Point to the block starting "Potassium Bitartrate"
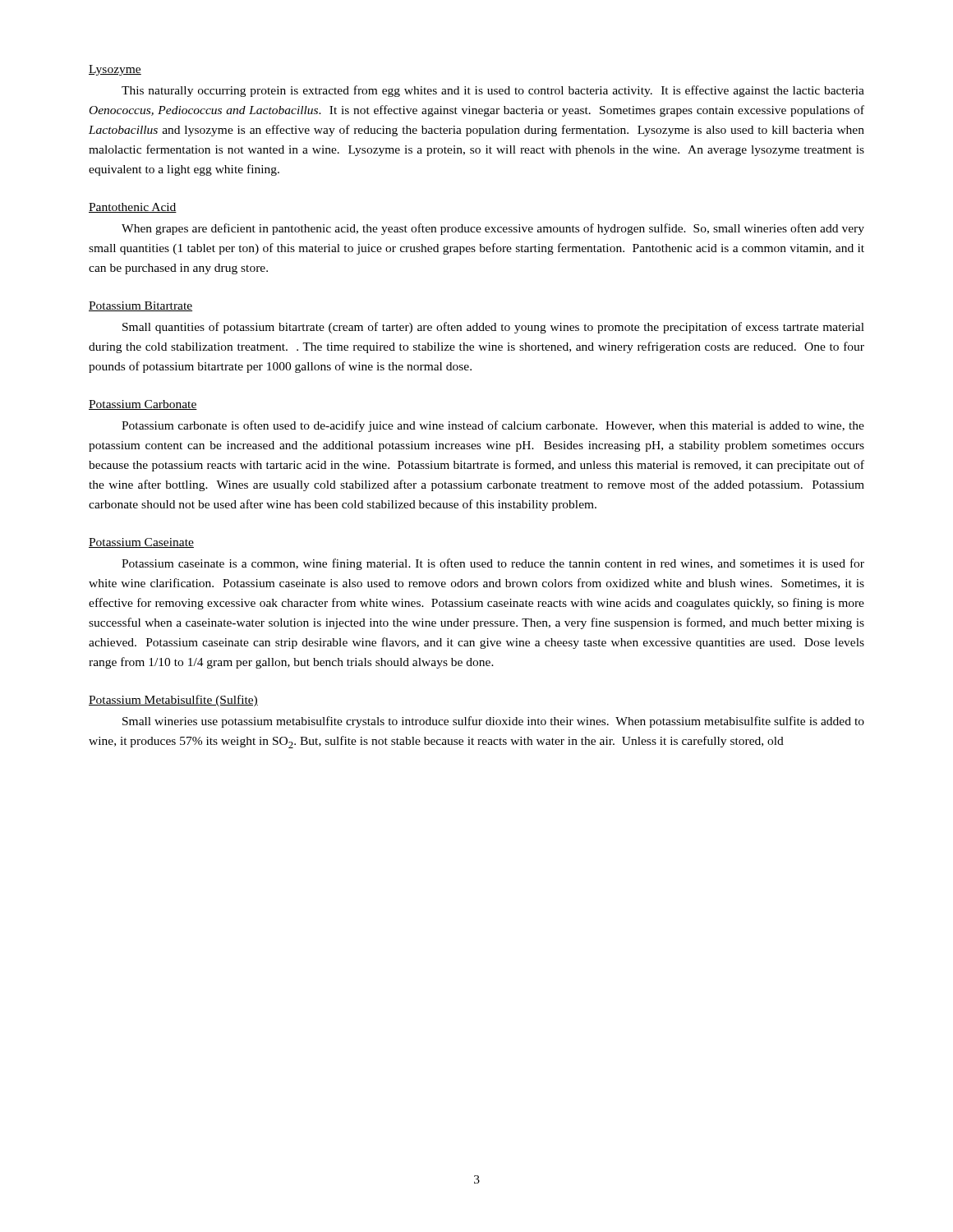The height and width of the screenshot is (1232, 953). pyautogui.click(x=141, y=306)
